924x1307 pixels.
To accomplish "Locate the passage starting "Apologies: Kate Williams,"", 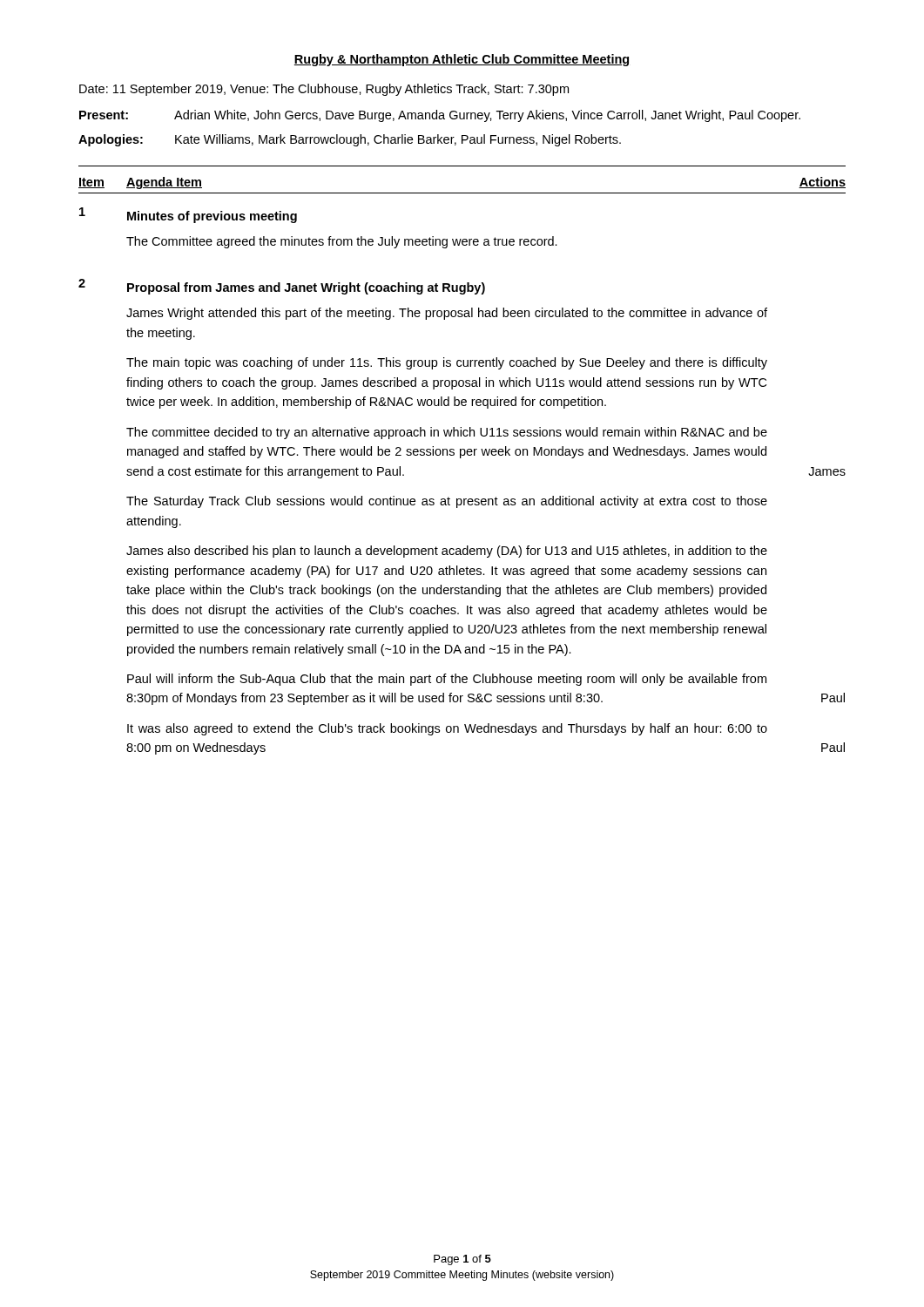I will (462, 139).
